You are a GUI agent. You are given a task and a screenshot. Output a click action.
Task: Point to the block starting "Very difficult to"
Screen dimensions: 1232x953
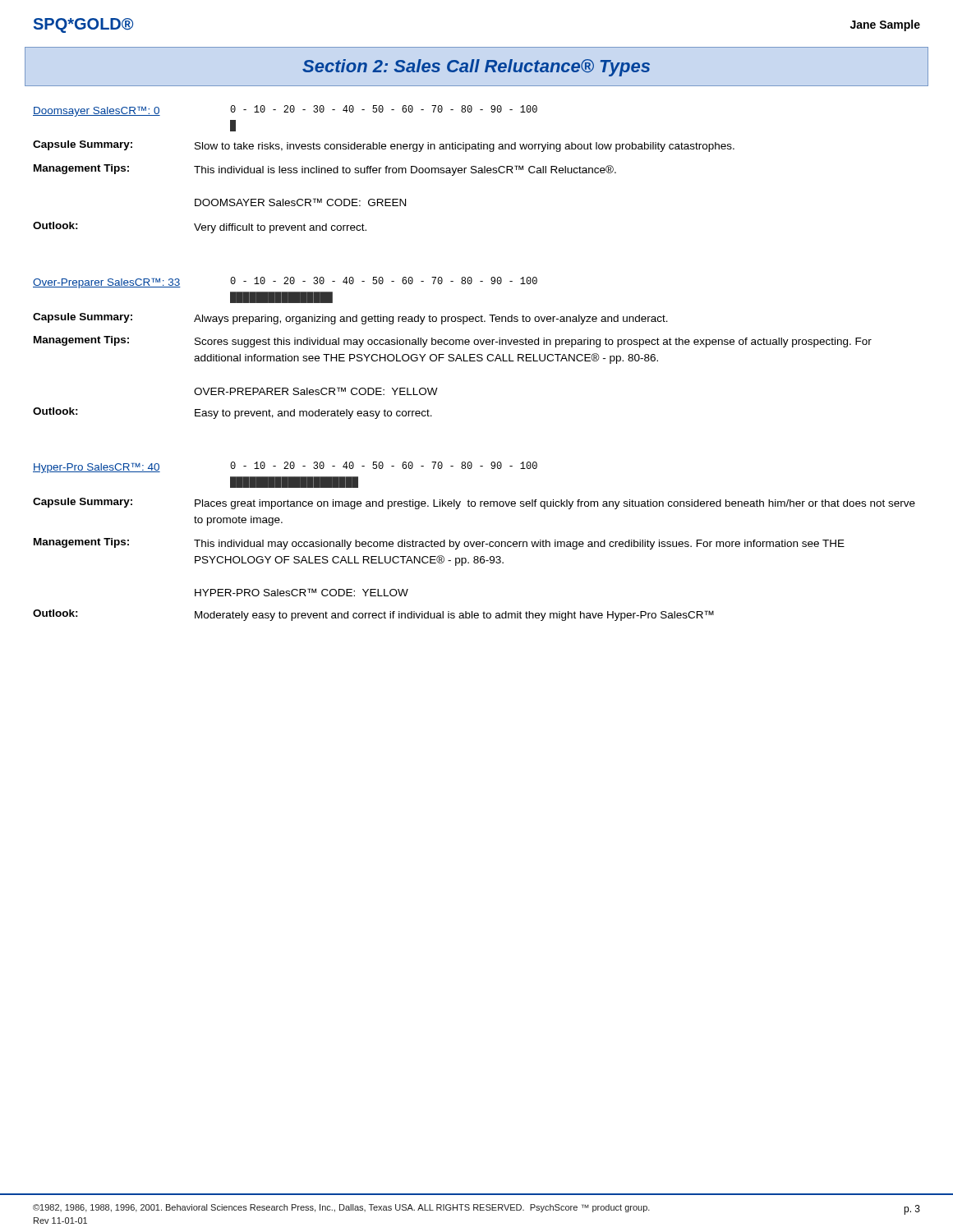pyautogui.click(x=281, y=227)
